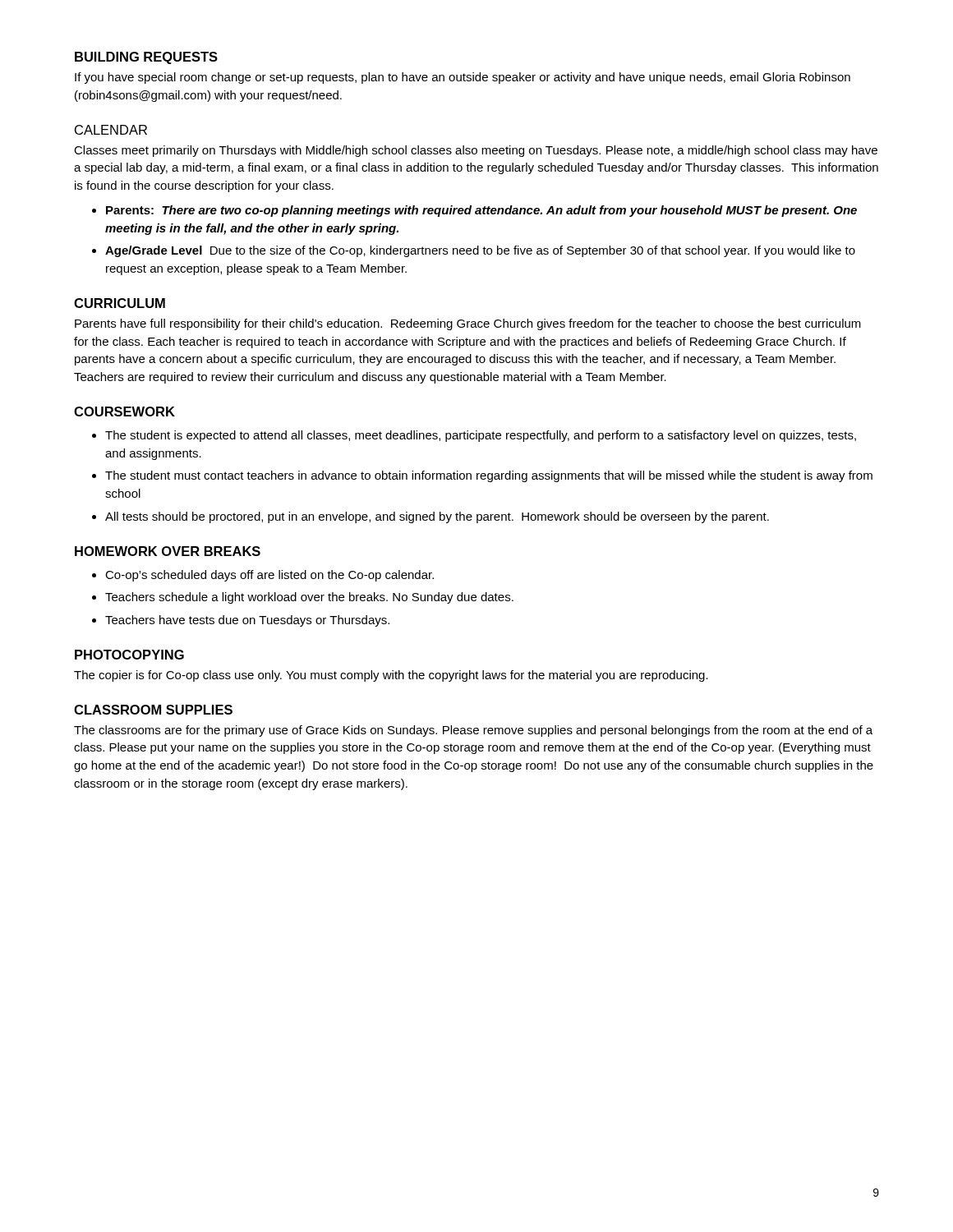Find the list item that reads "Teachers have tests due on Tuesdays or"
Image resolution: width=953 pixels, height=1232 pixels.
click(x=248, y=620)
